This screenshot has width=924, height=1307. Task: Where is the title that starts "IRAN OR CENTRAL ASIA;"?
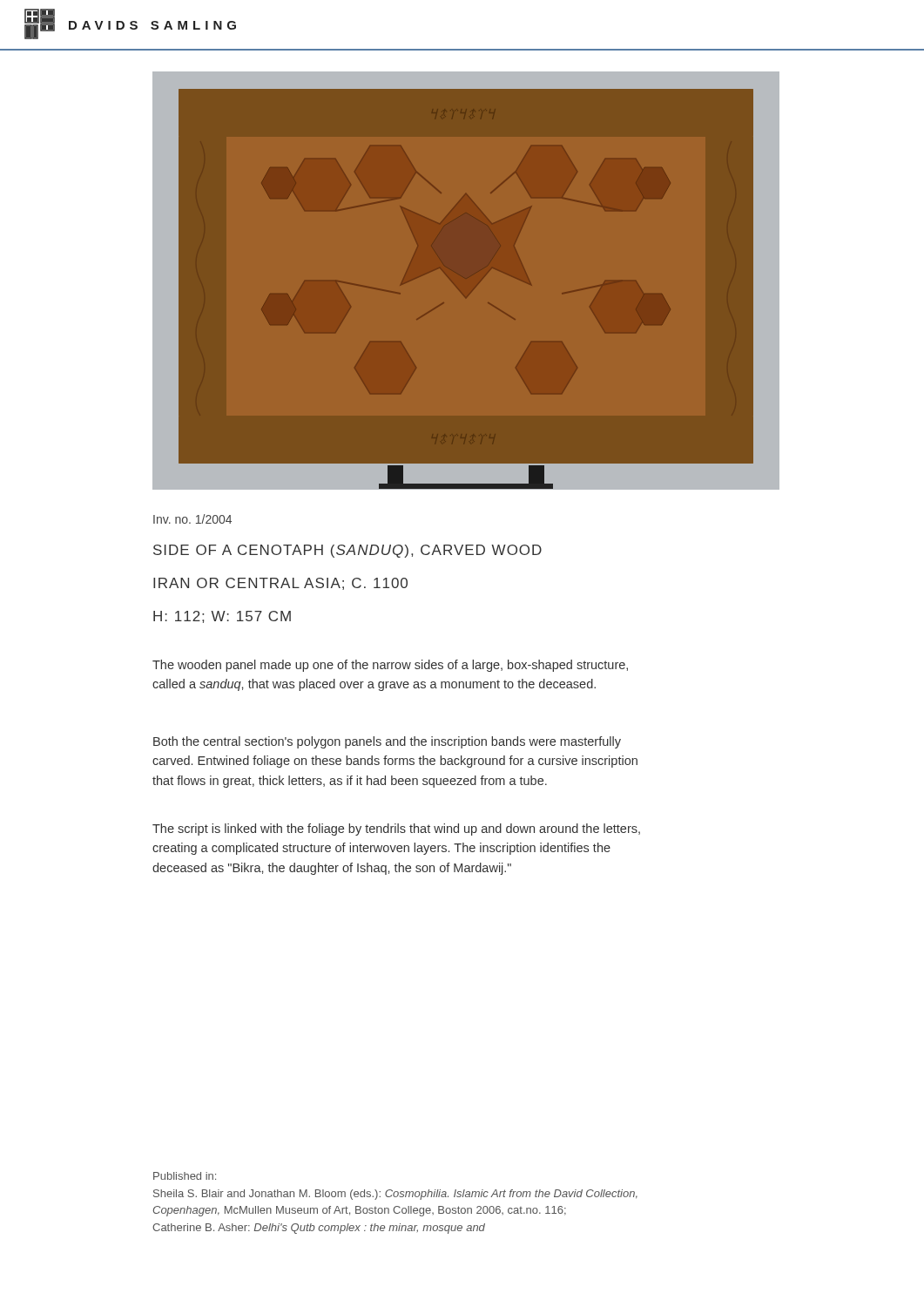tap(281, 583)
